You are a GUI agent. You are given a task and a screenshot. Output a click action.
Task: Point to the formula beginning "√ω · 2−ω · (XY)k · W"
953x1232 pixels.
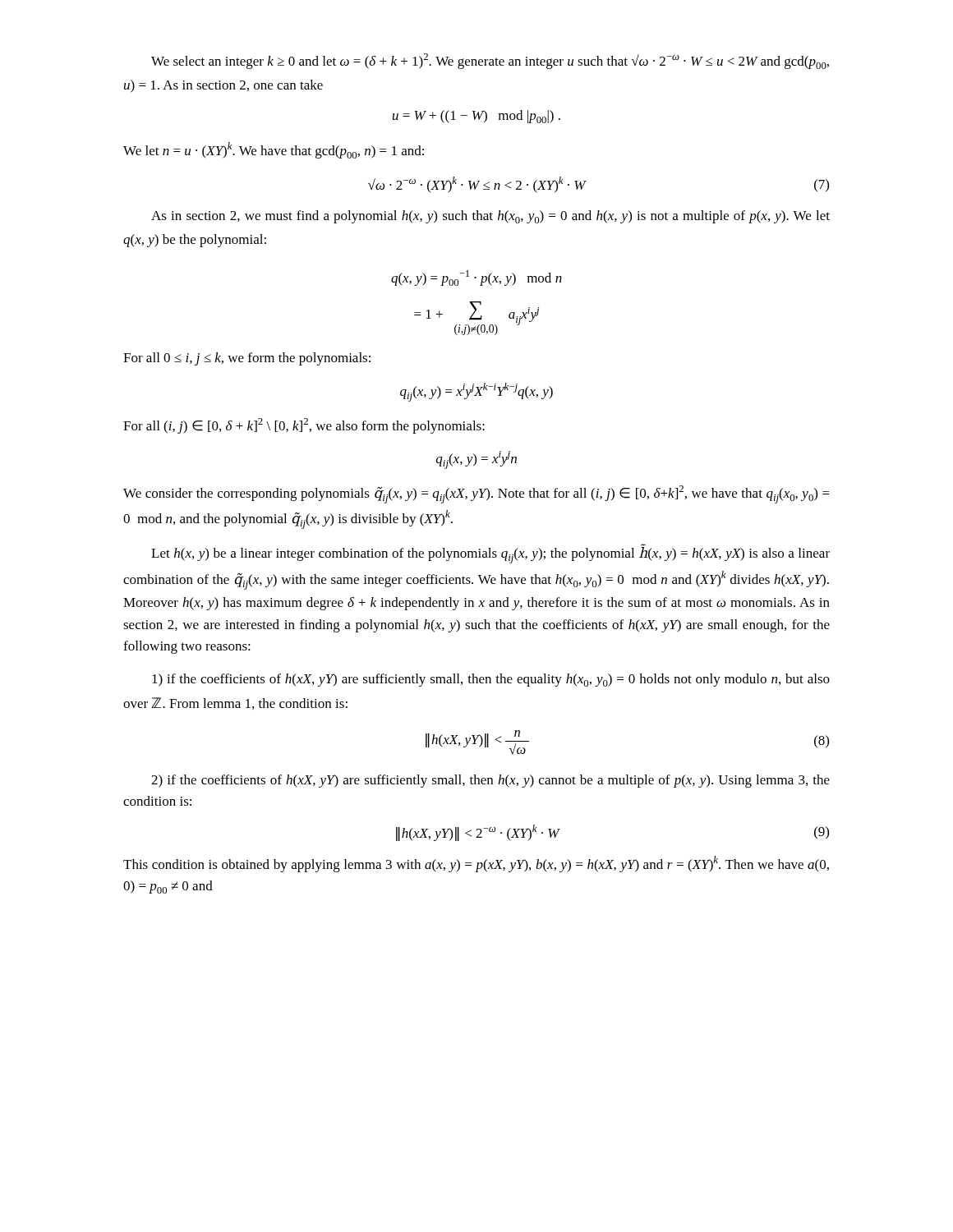476,184
